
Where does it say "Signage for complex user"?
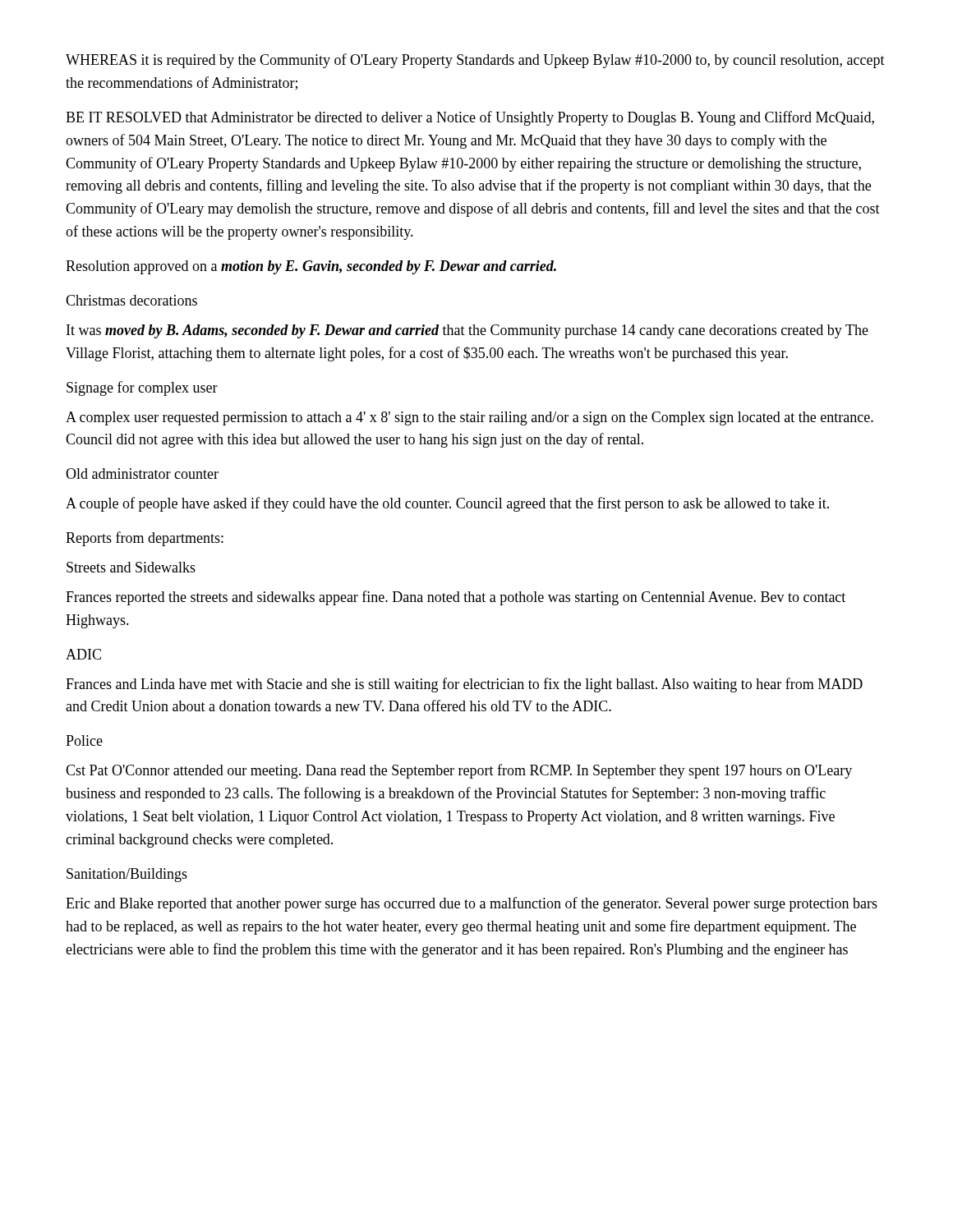(142, 387)
